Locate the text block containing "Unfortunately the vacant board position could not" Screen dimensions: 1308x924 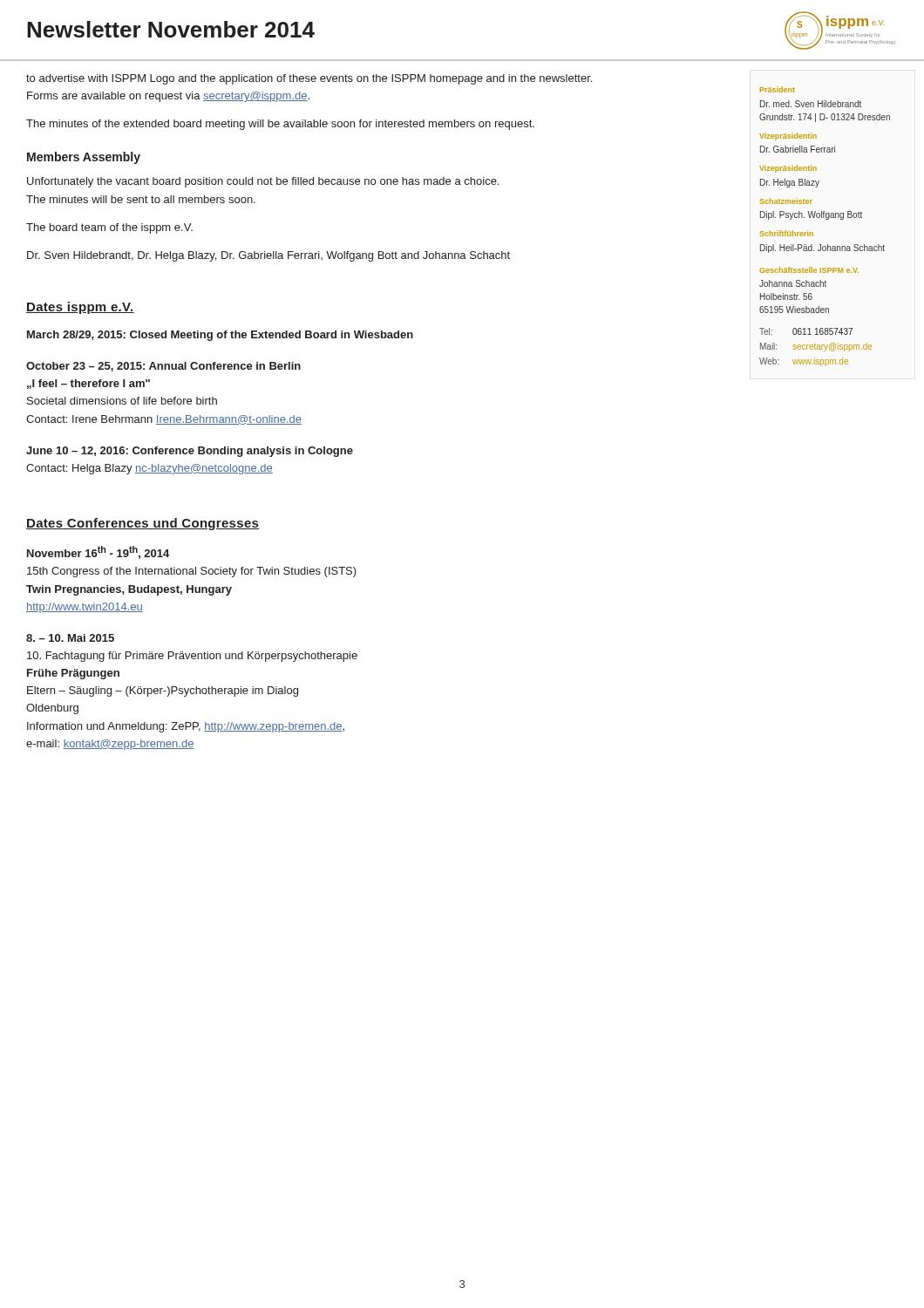point(263,190)
